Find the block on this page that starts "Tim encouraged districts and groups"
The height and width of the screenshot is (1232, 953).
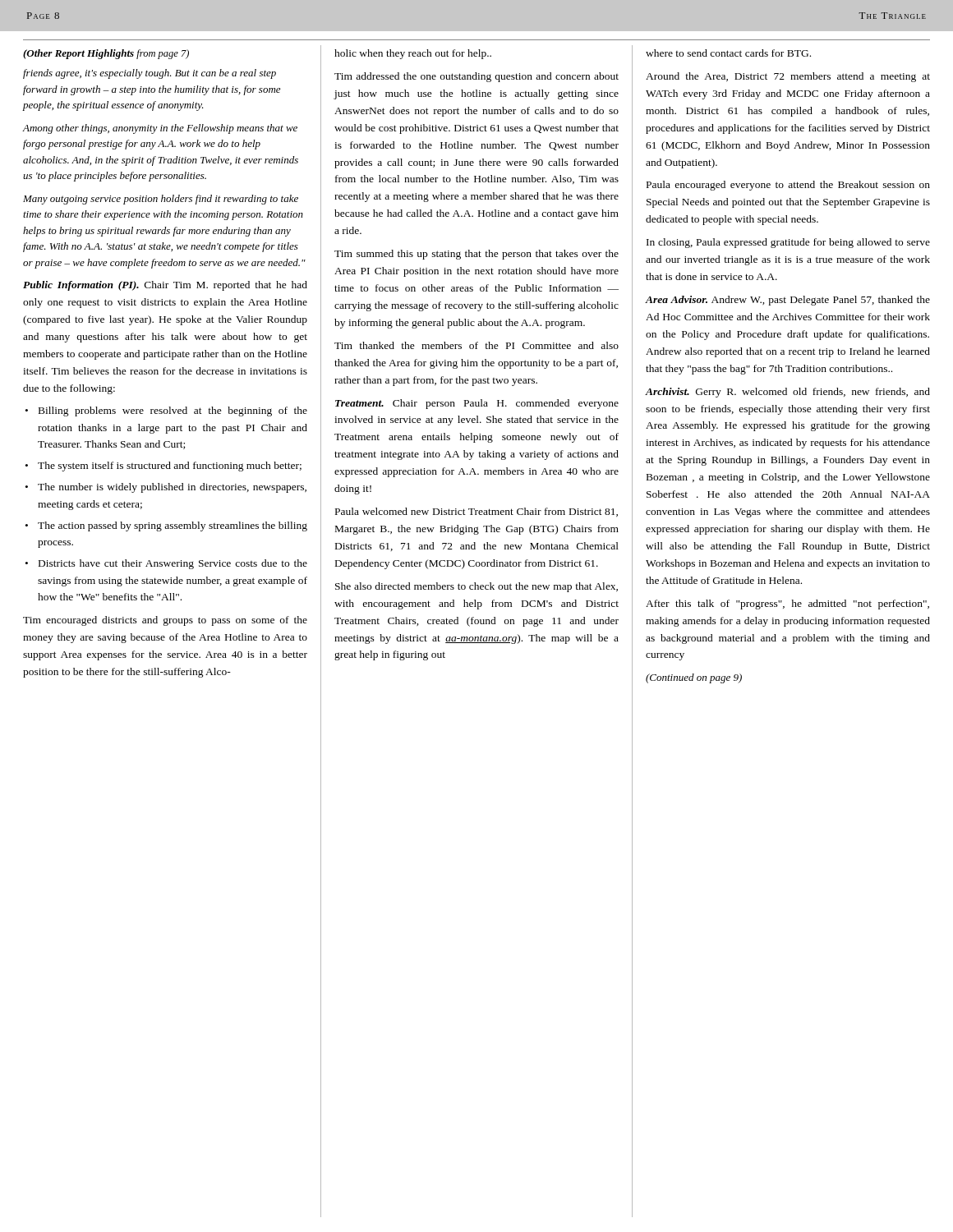[165, 646]
